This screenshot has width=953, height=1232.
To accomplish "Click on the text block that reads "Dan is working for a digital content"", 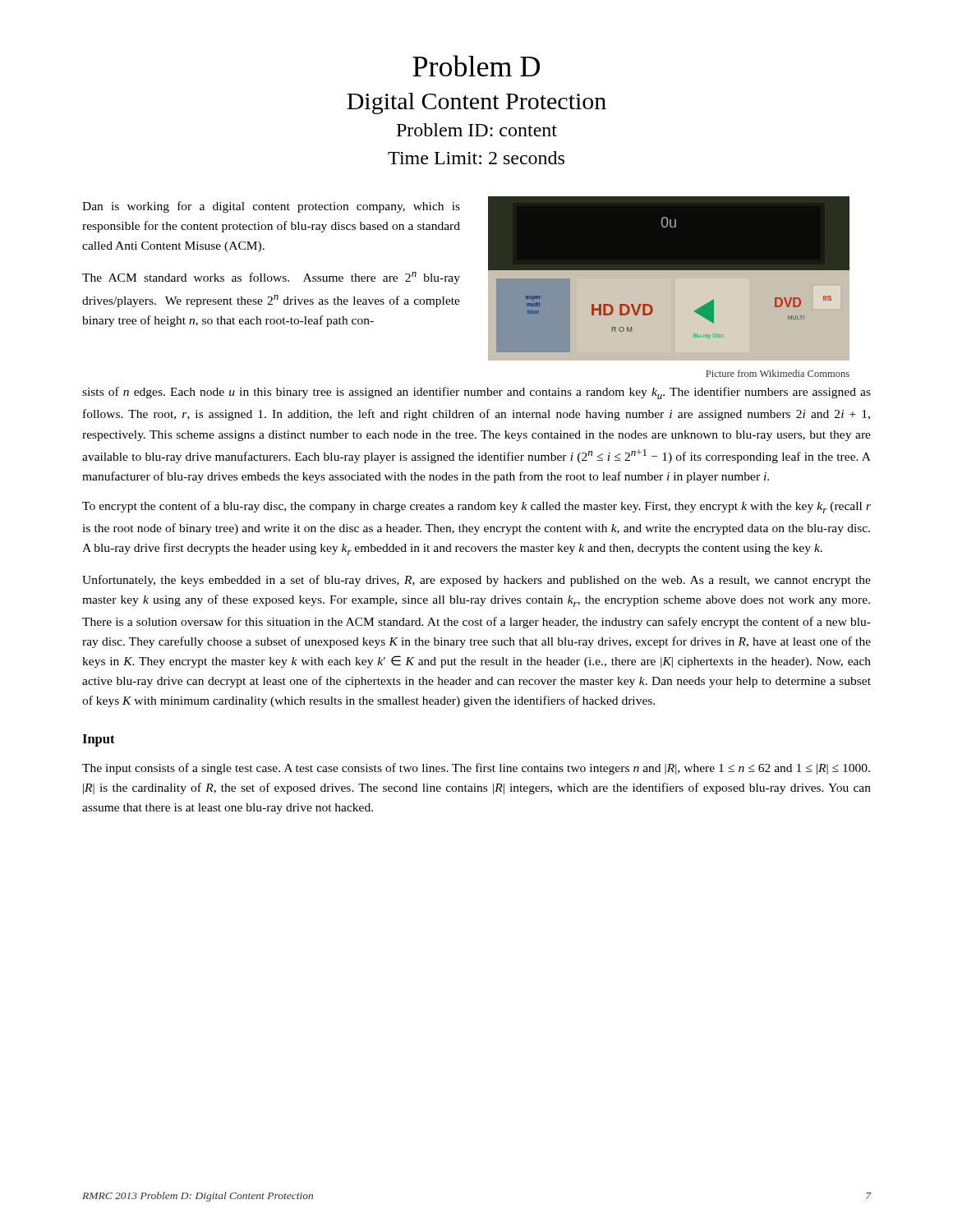I will [271, 226].
